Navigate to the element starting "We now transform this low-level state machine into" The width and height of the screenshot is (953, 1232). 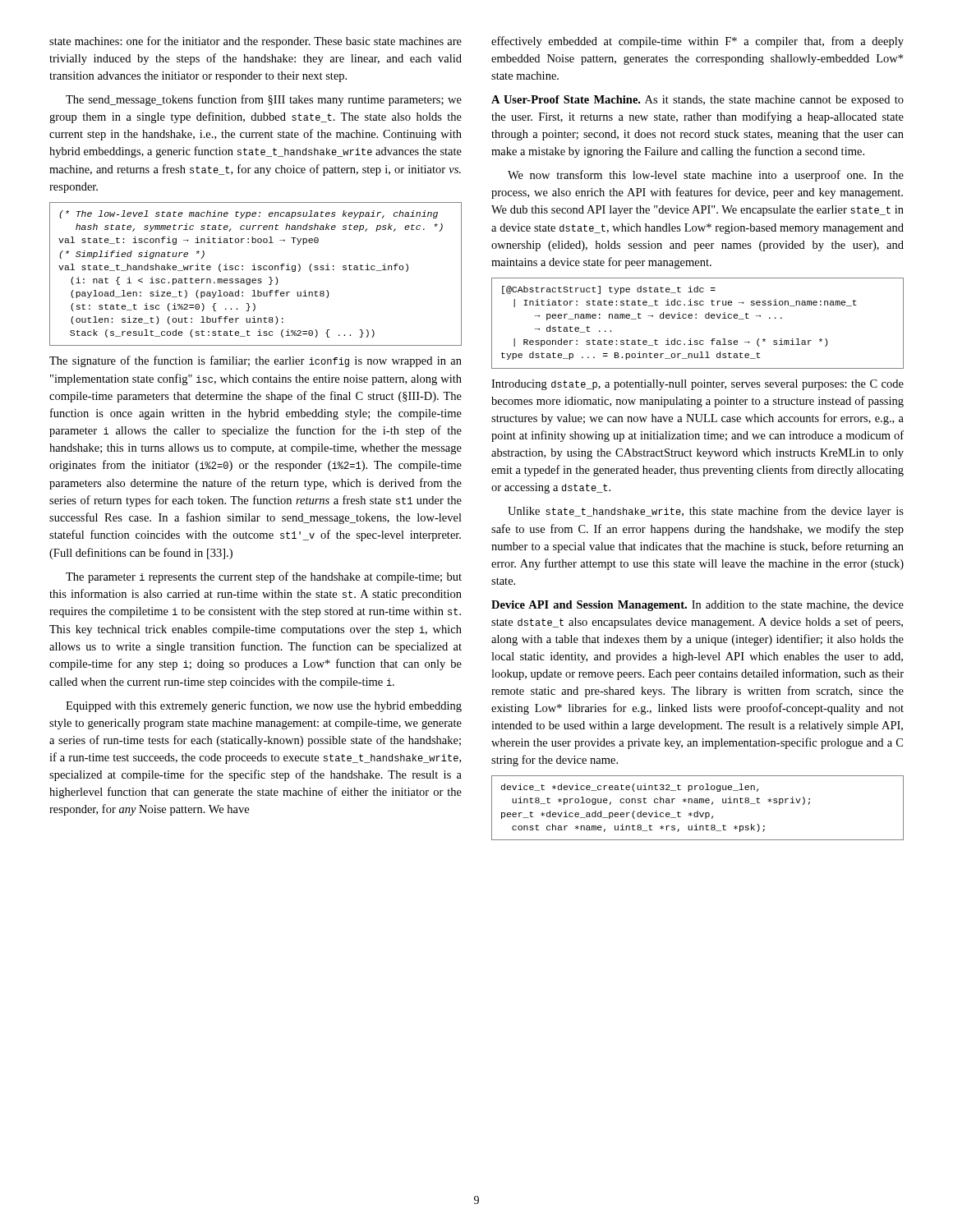[x=698, y=219]
